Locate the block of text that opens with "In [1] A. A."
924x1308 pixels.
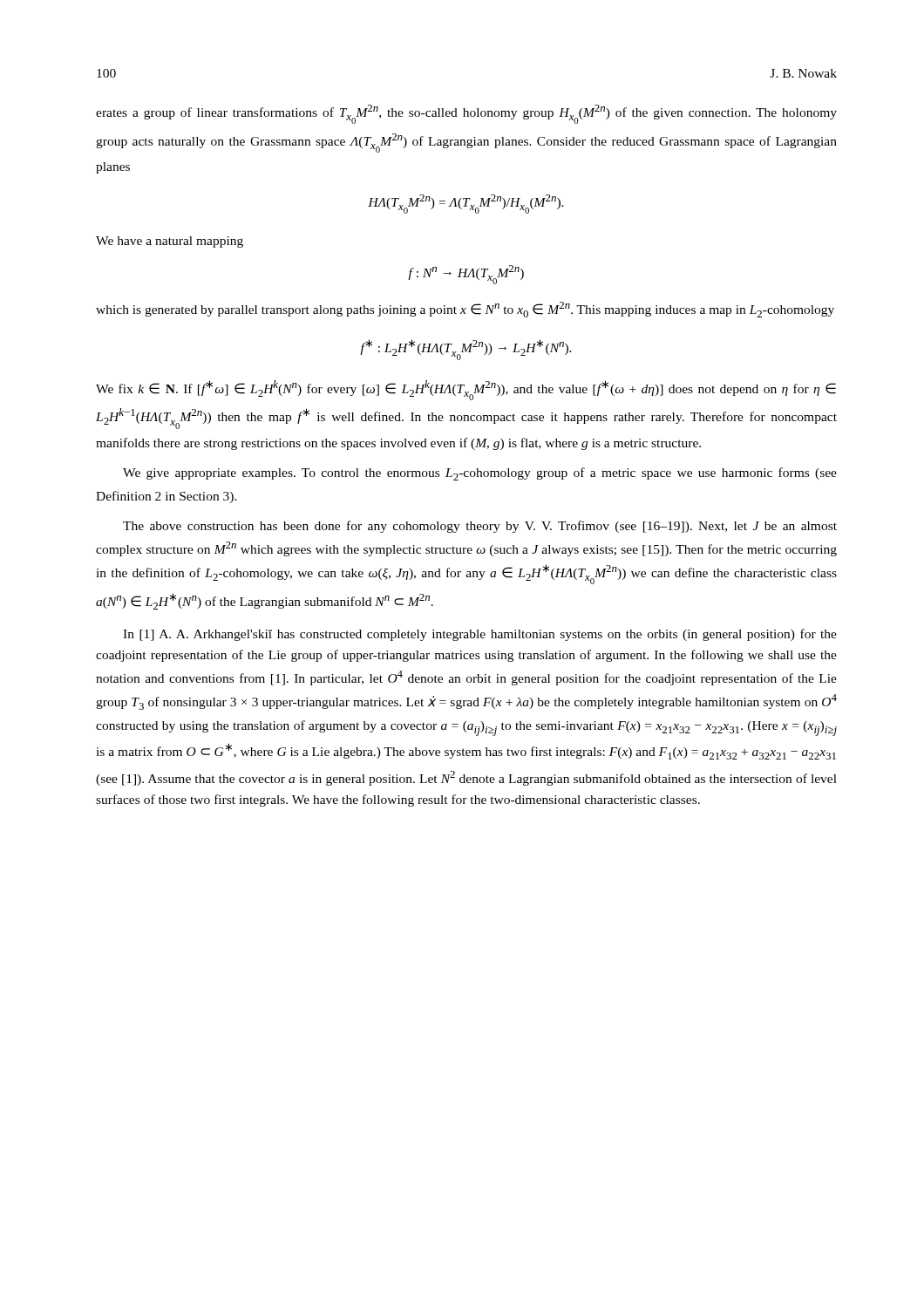click(466, 717)
